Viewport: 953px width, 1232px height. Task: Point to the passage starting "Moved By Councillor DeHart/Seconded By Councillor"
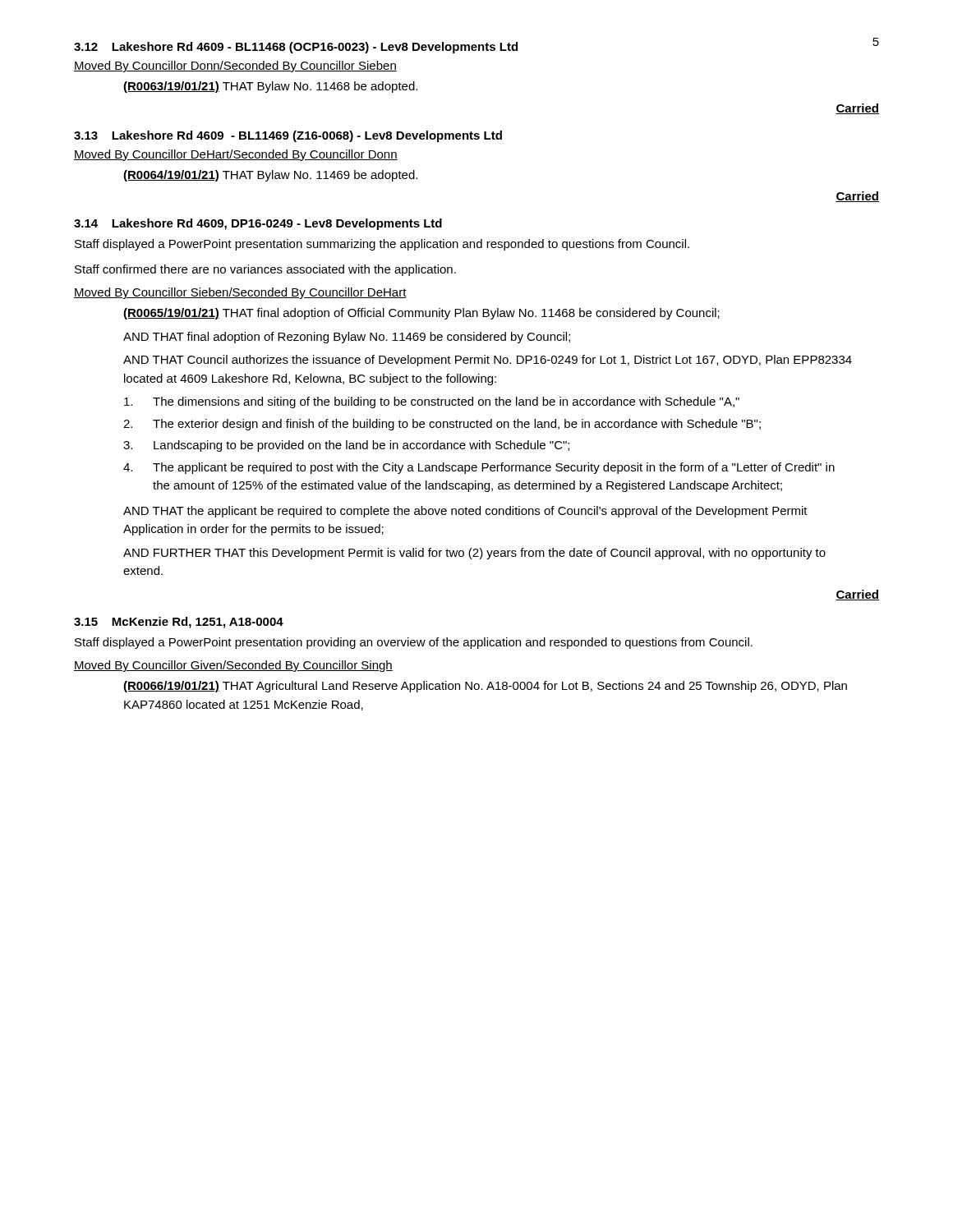point(236,155)
